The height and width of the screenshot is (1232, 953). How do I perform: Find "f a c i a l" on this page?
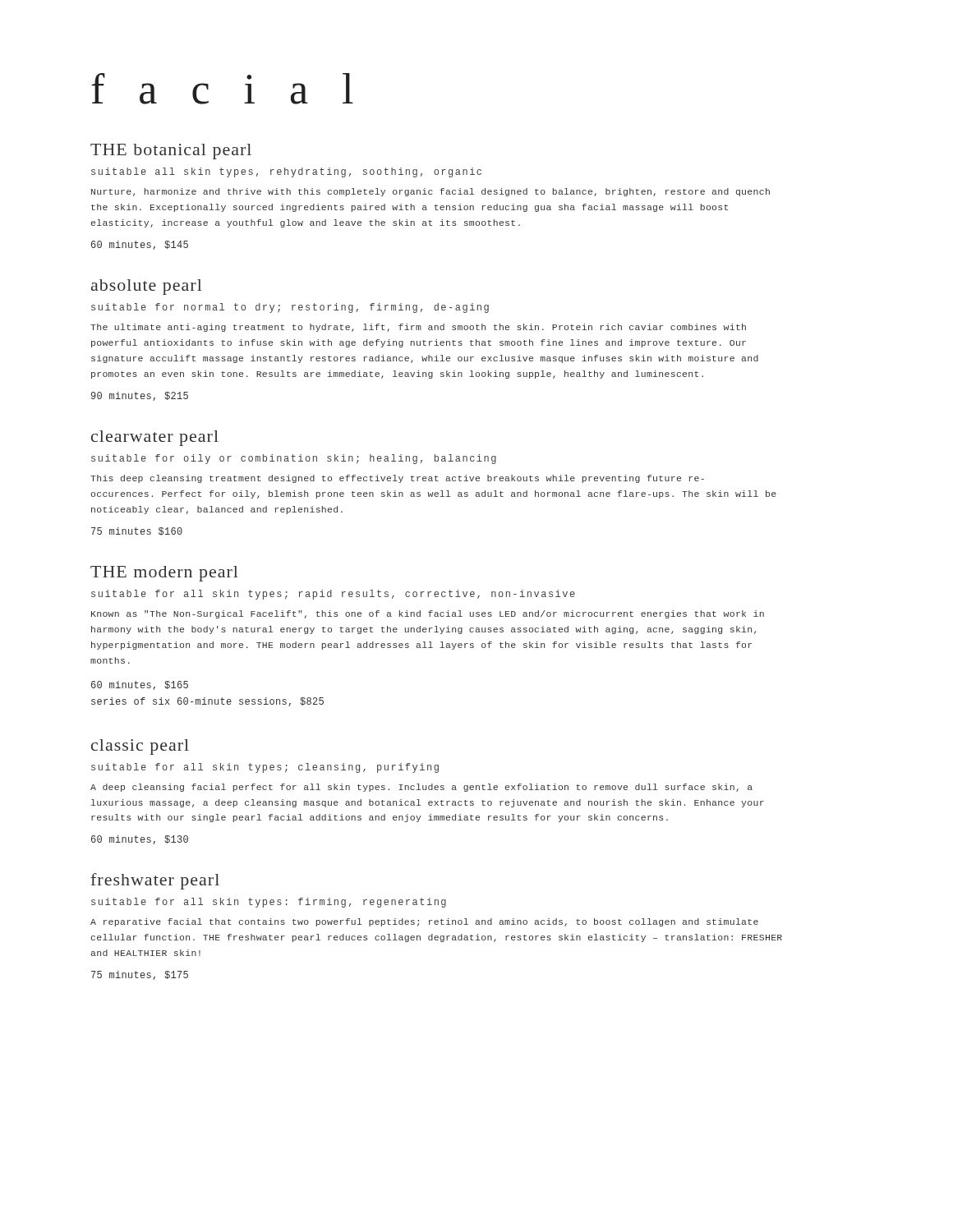151,88
